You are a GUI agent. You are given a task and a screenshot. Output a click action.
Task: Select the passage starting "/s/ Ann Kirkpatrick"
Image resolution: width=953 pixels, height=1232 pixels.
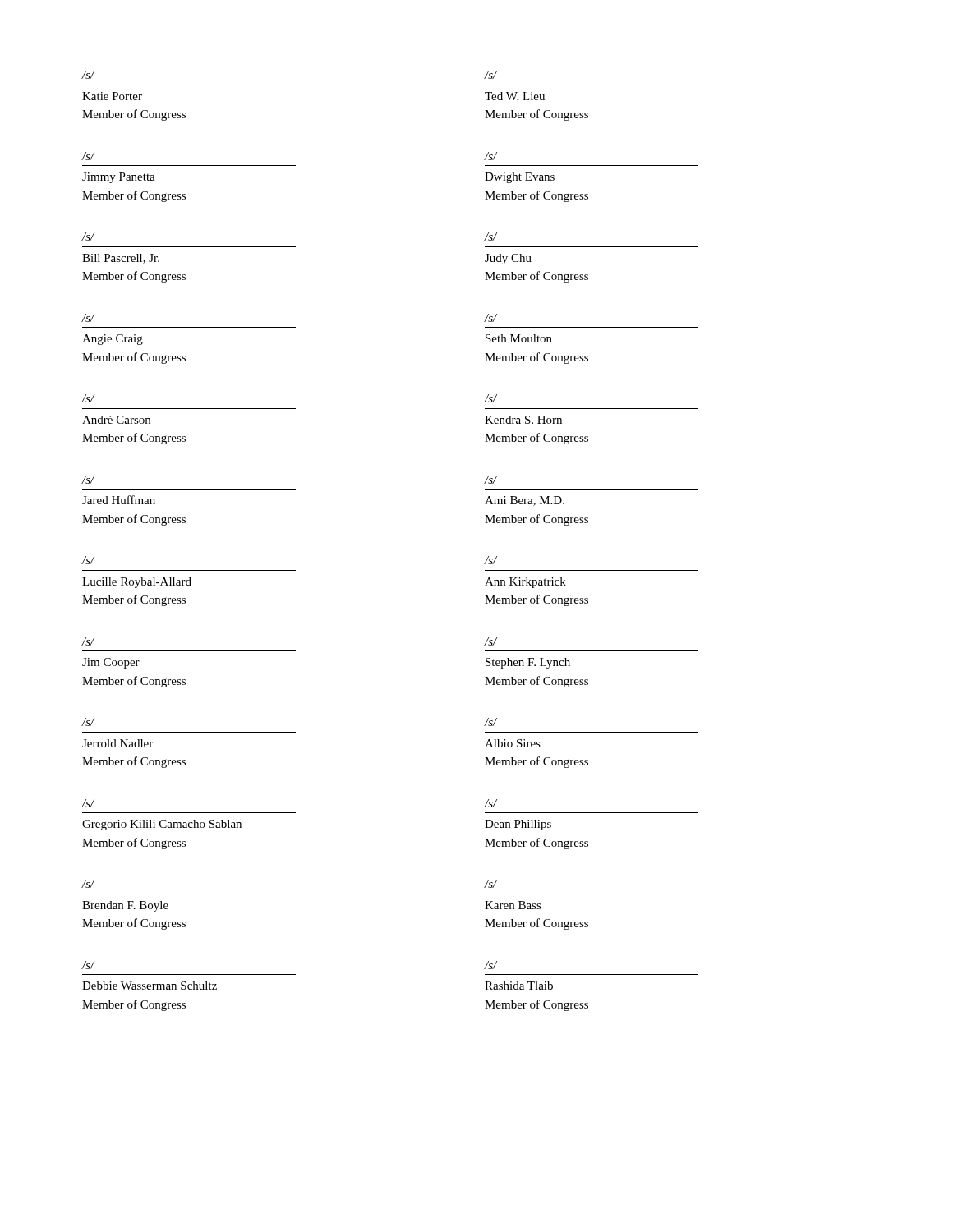(686, 580)
